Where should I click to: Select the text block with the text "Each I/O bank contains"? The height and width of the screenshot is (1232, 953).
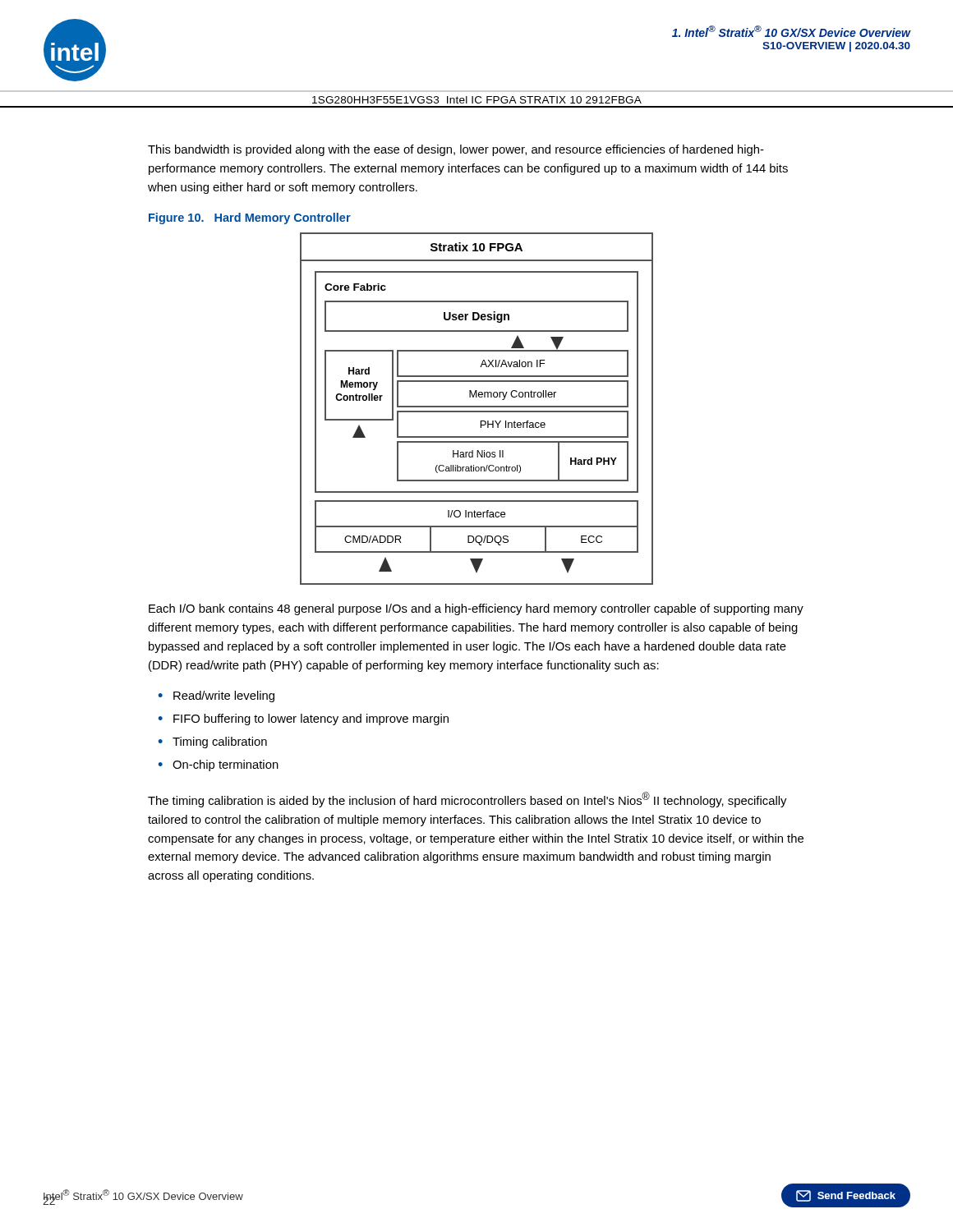(x=476, y=637)
